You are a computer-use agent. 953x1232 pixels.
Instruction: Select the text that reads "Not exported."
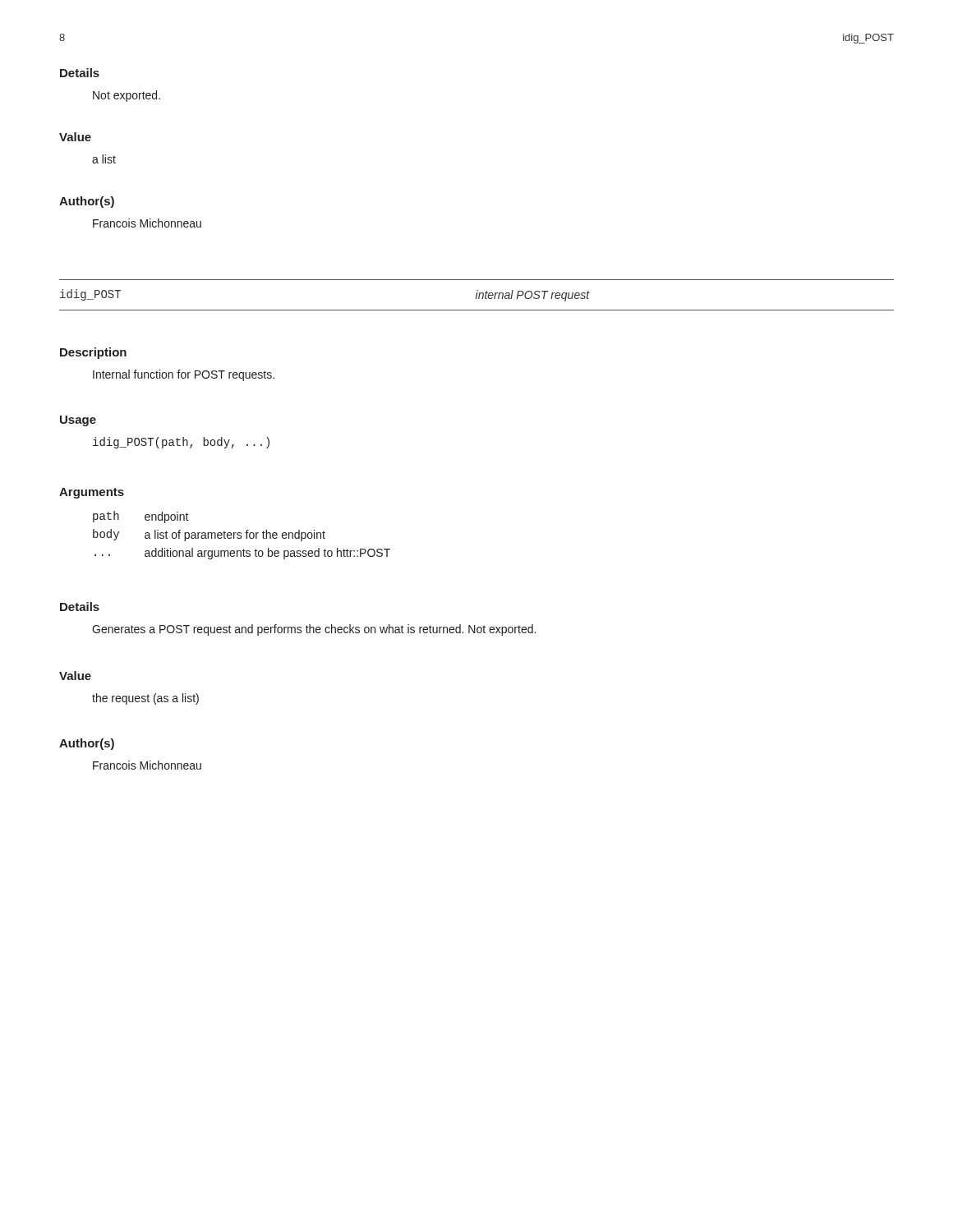click(127, 95)
